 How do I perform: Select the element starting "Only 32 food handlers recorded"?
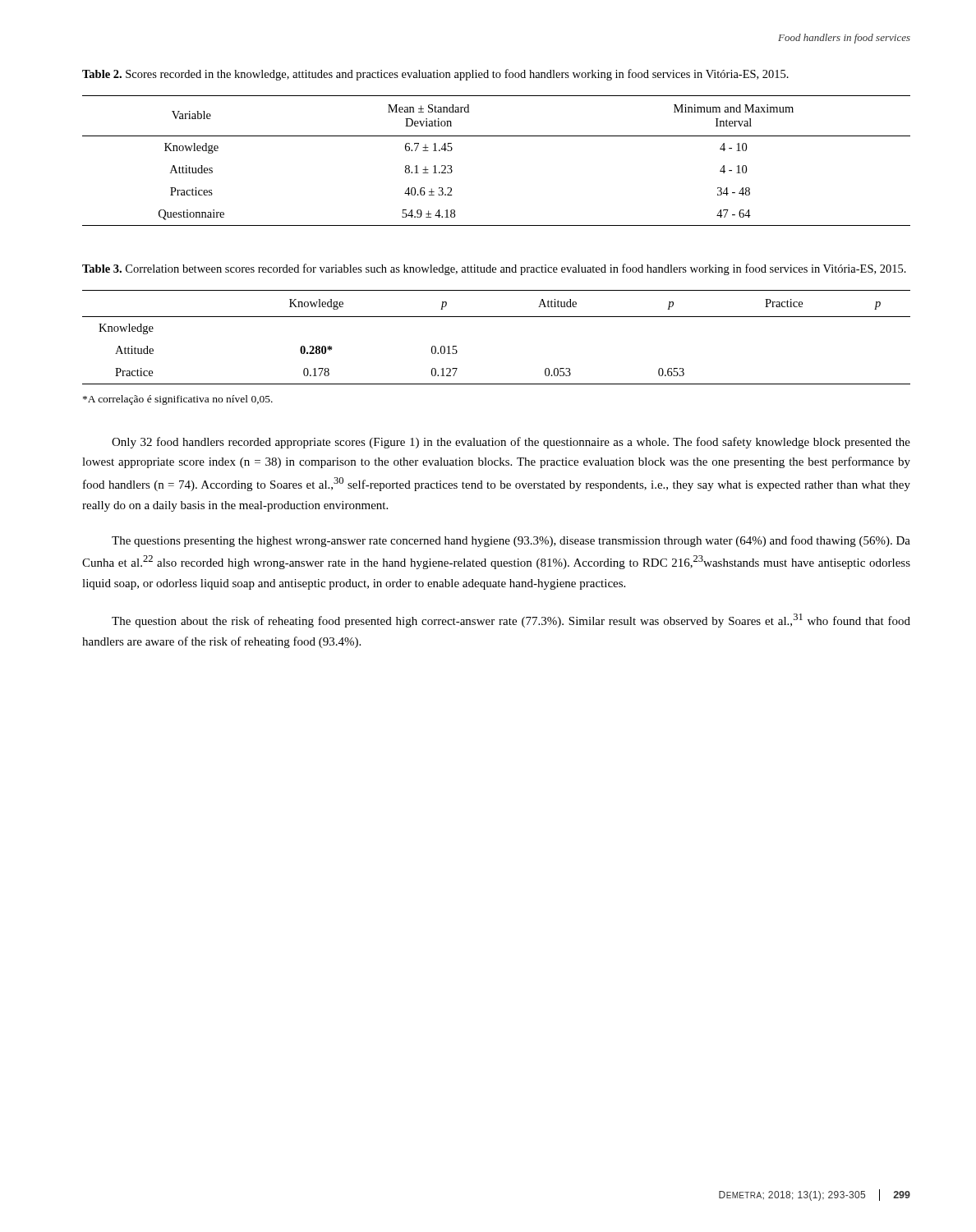click(x=496, y=473)
